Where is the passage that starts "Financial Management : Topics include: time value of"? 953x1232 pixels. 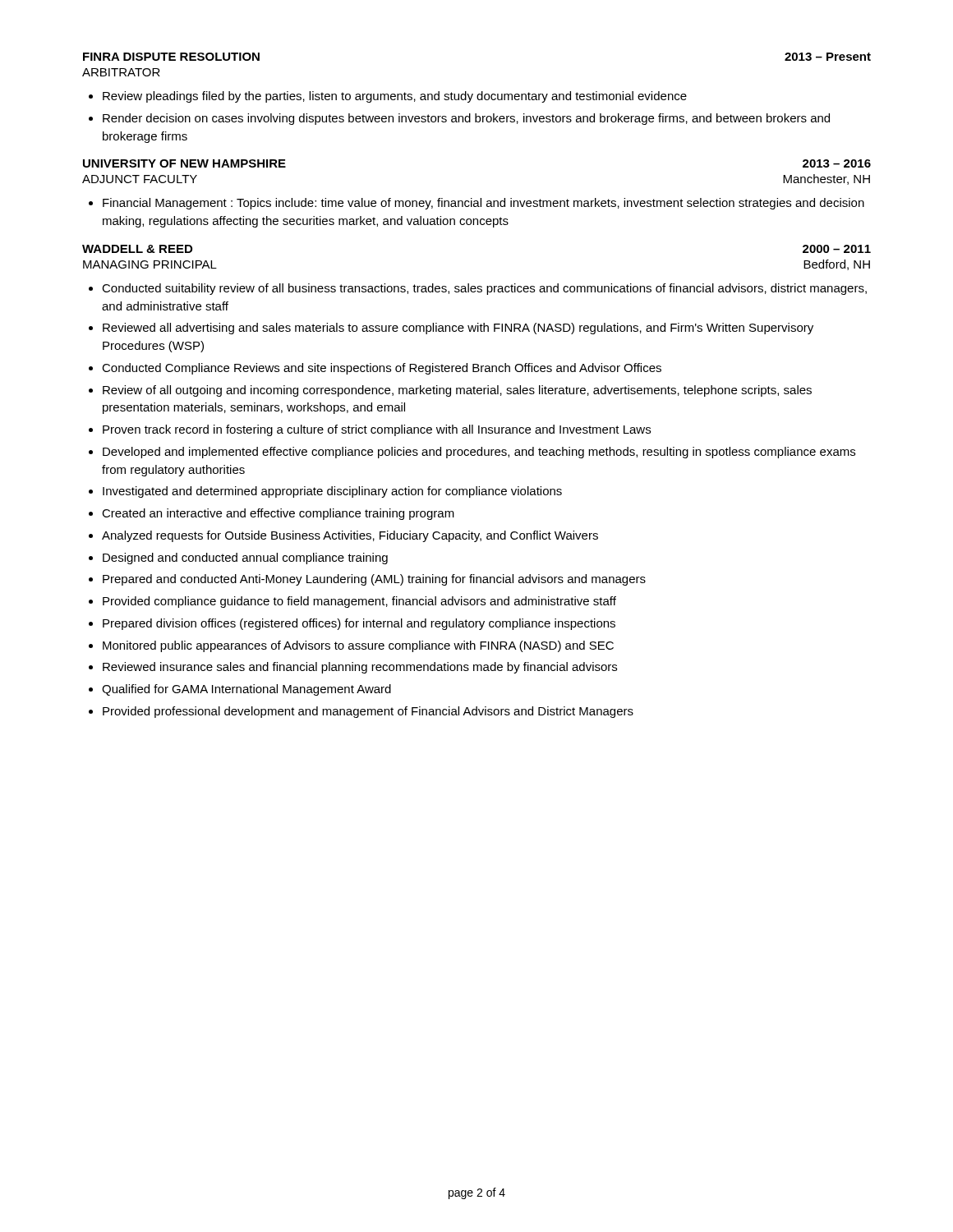tap(483, 212)
